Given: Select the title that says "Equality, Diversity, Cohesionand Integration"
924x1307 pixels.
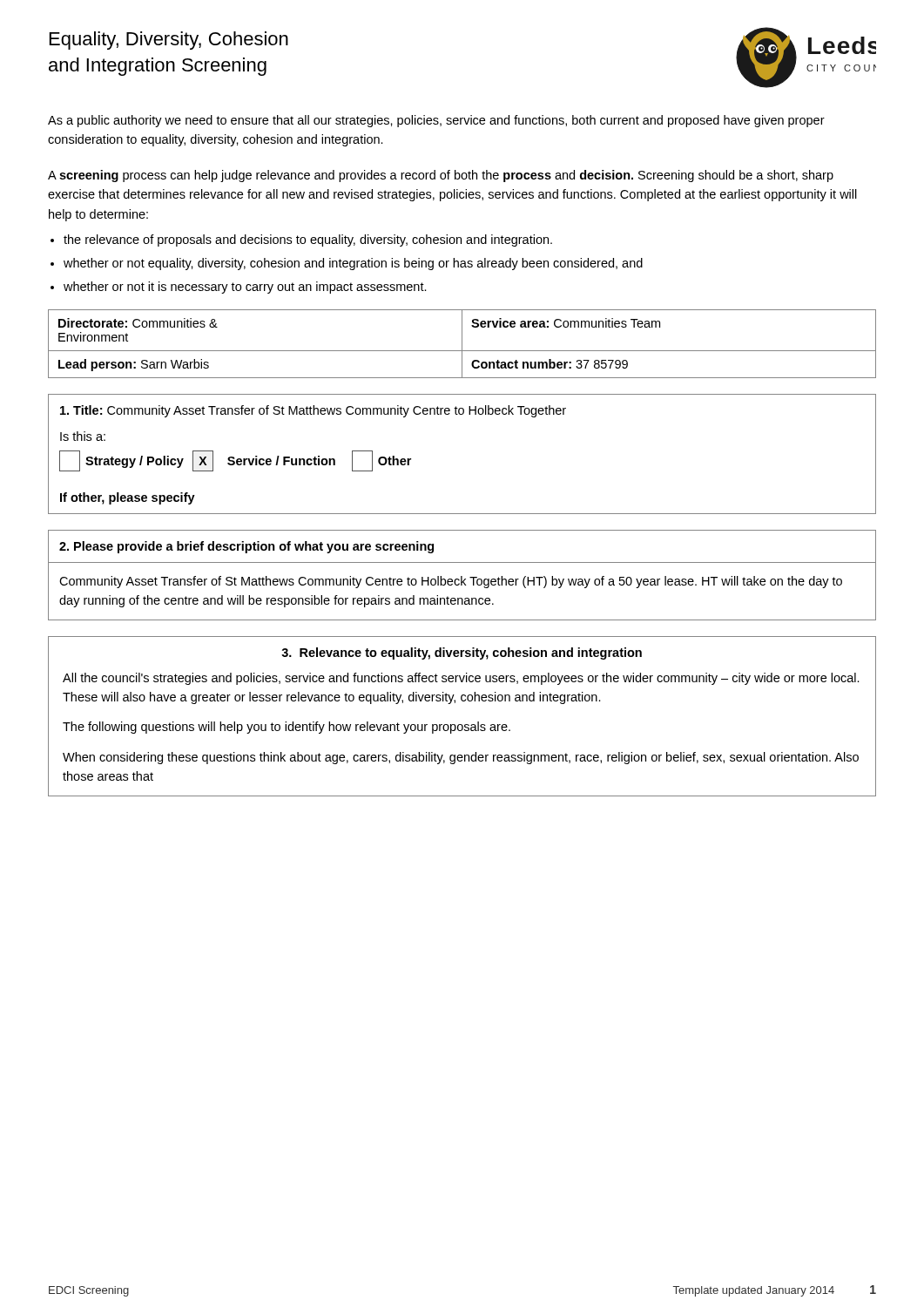Looking at the screenshot, I should click(x=168, y=52).
